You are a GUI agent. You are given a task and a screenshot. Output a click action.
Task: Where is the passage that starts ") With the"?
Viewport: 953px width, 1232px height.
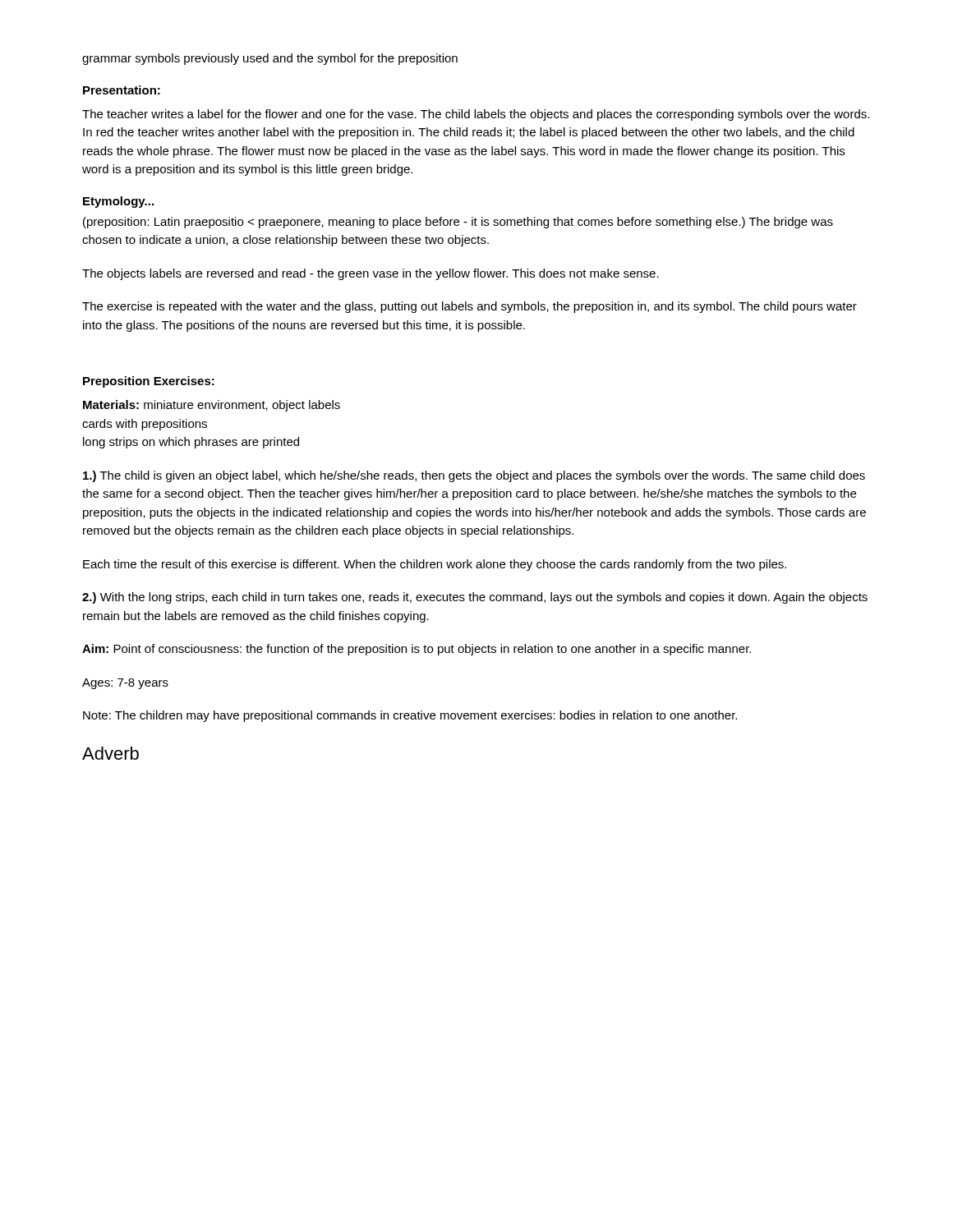click(475, 606)
